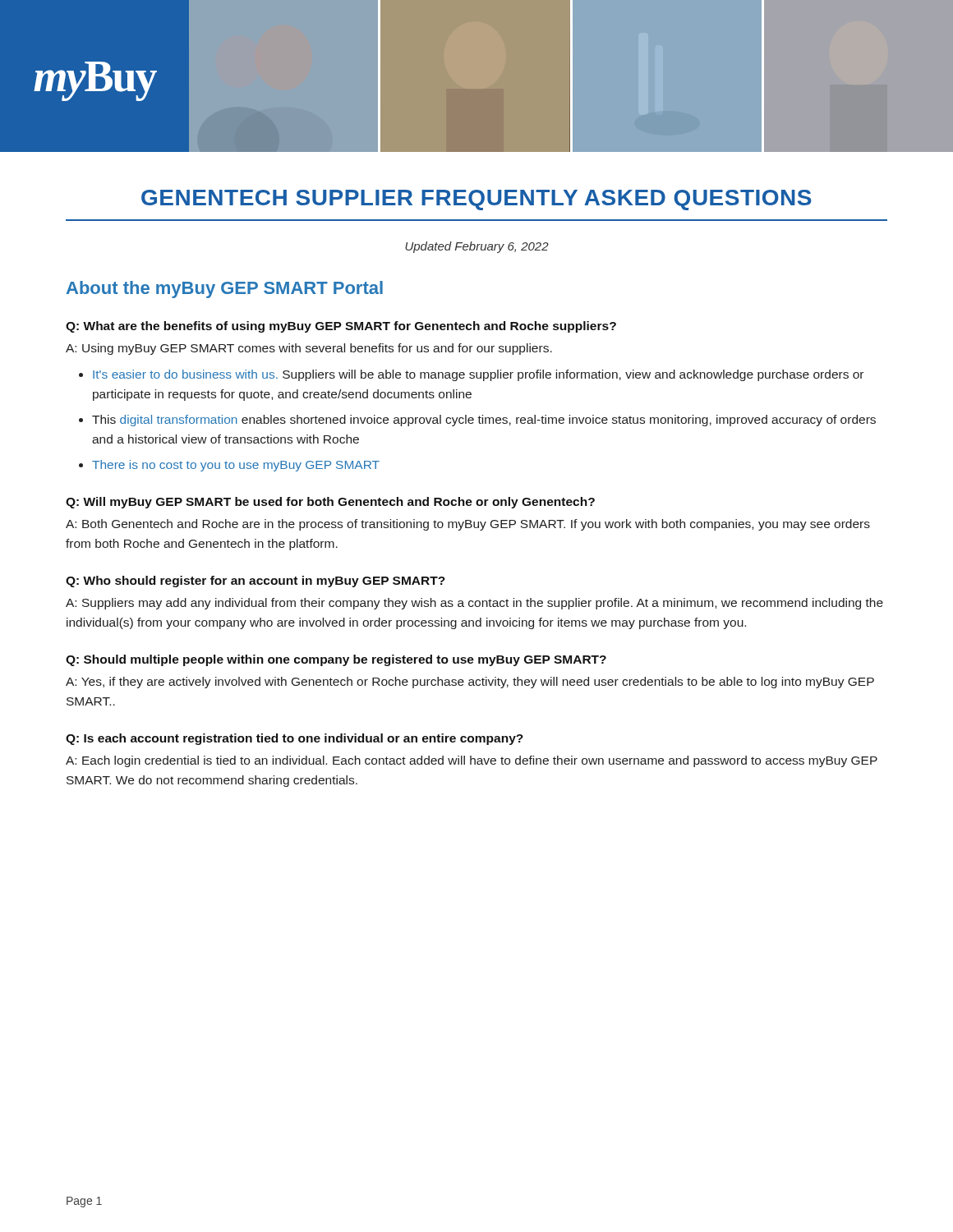953x1232 pixels.
Task: Find the text block with the text "Q: Who should register"
Action: click(x=256, y=580)
